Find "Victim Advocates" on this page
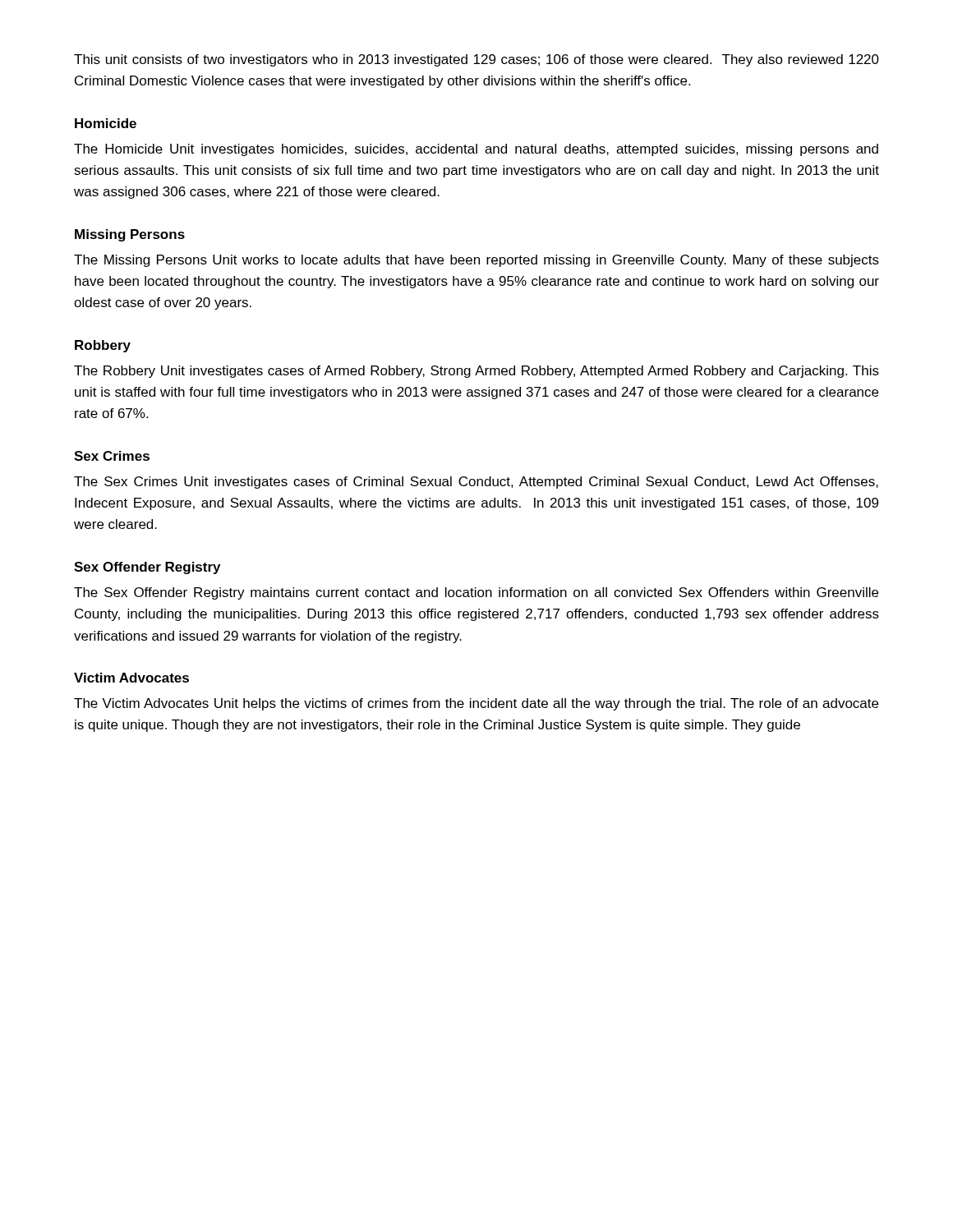 (x=132, y=678)
